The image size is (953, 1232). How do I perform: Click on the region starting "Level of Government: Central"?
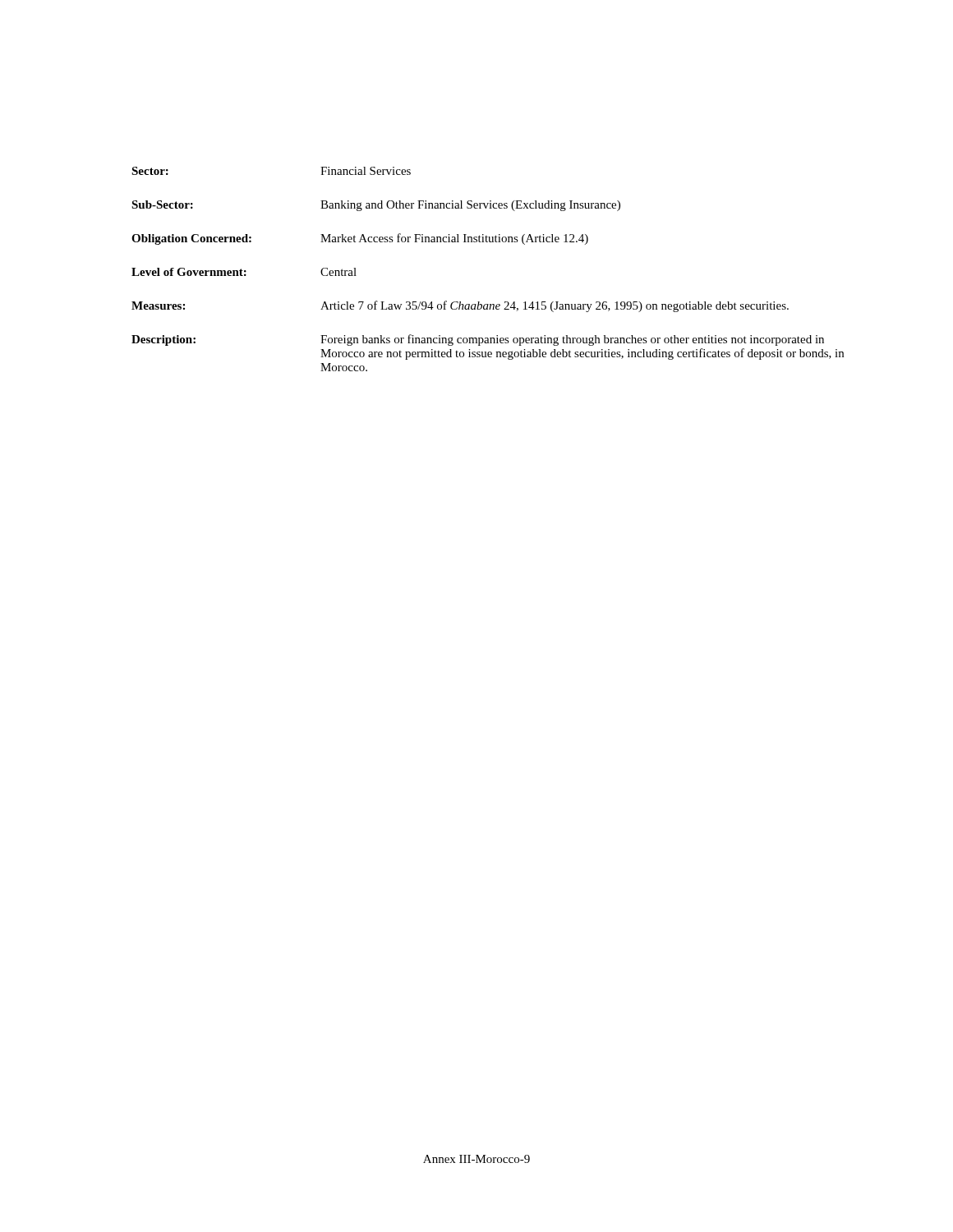pos(244,272)
